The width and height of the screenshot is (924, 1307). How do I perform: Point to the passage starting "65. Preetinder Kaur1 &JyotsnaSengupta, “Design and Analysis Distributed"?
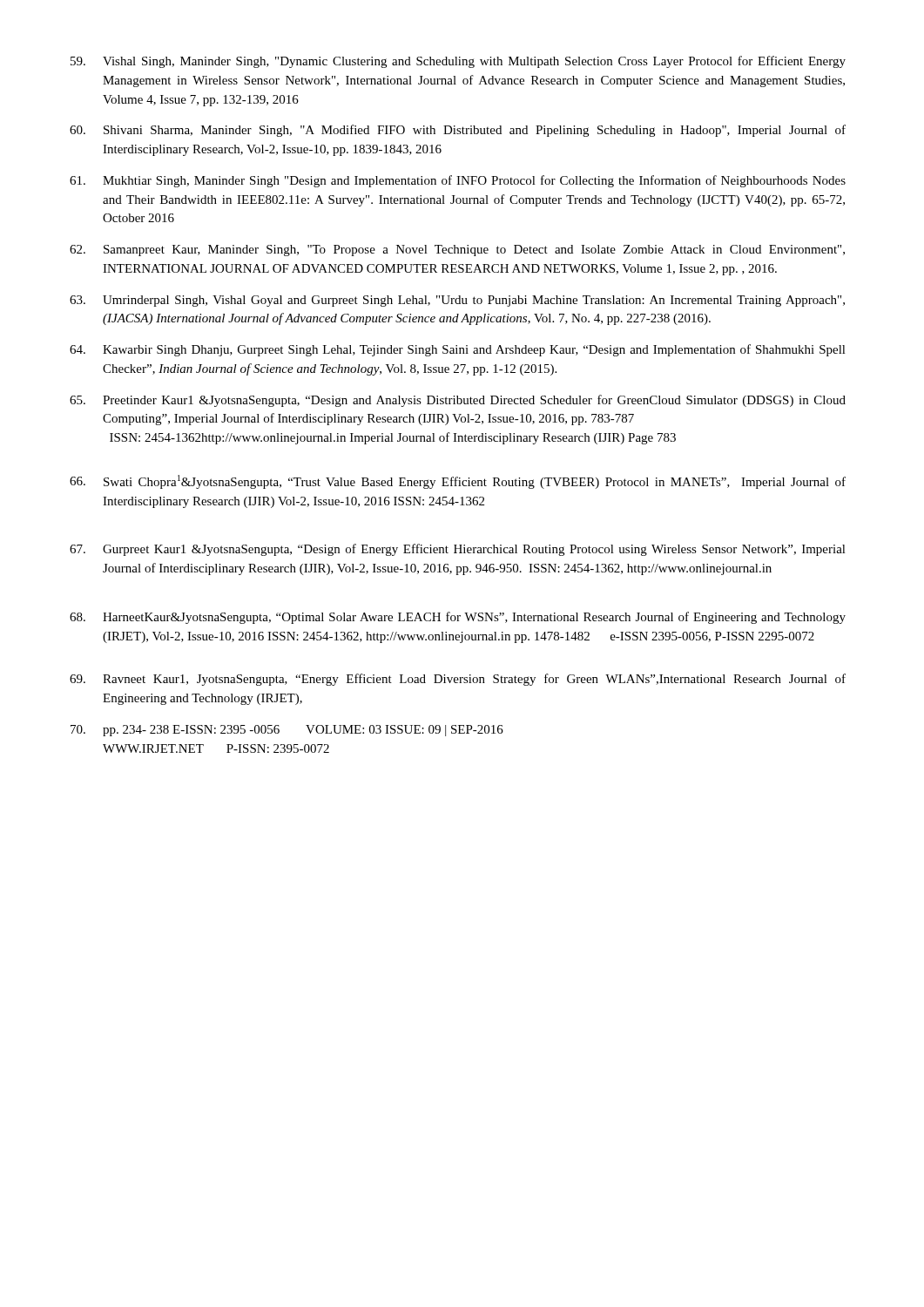tap(458, 419)
